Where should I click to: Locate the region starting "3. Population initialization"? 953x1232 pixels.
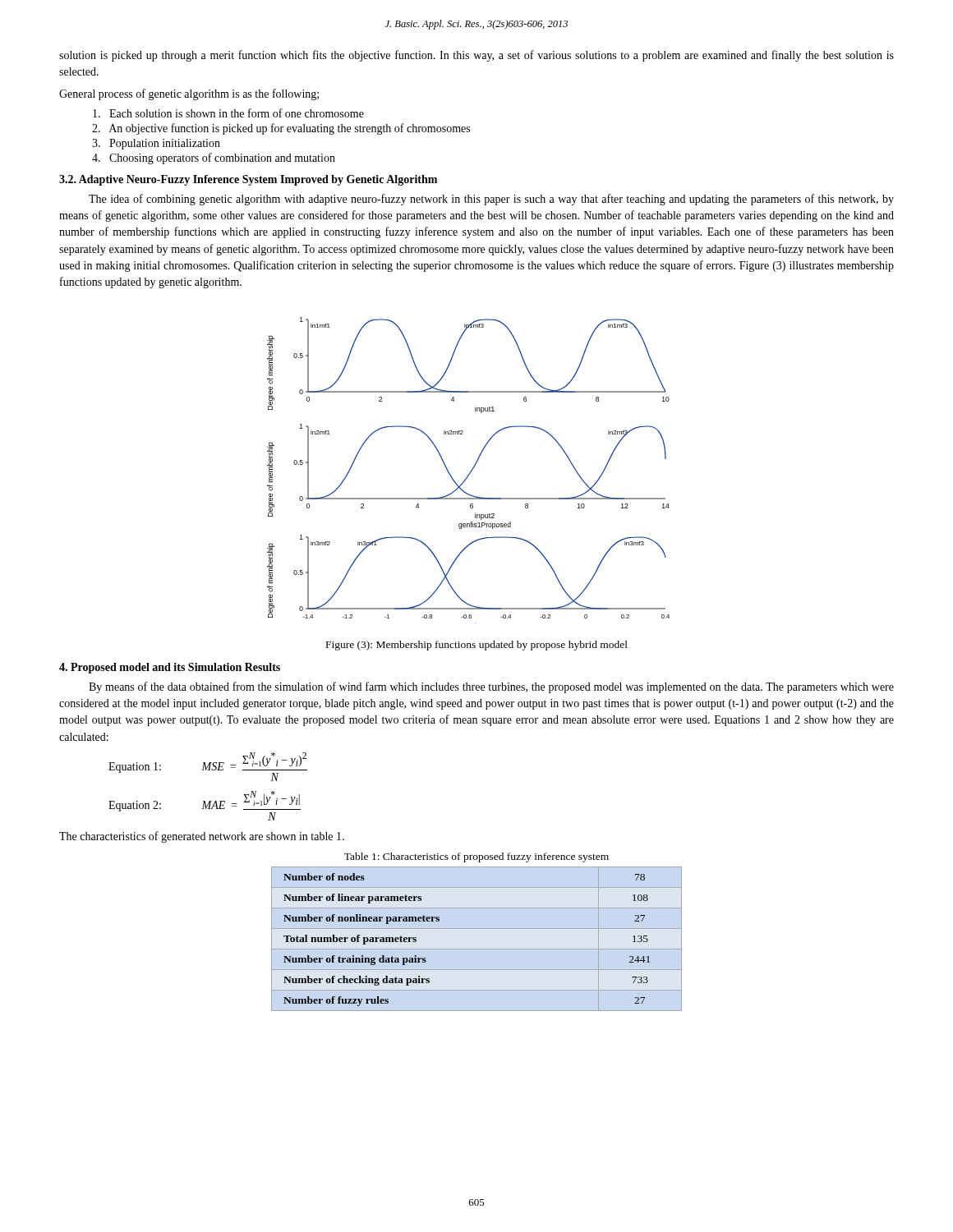coord(156,143)
